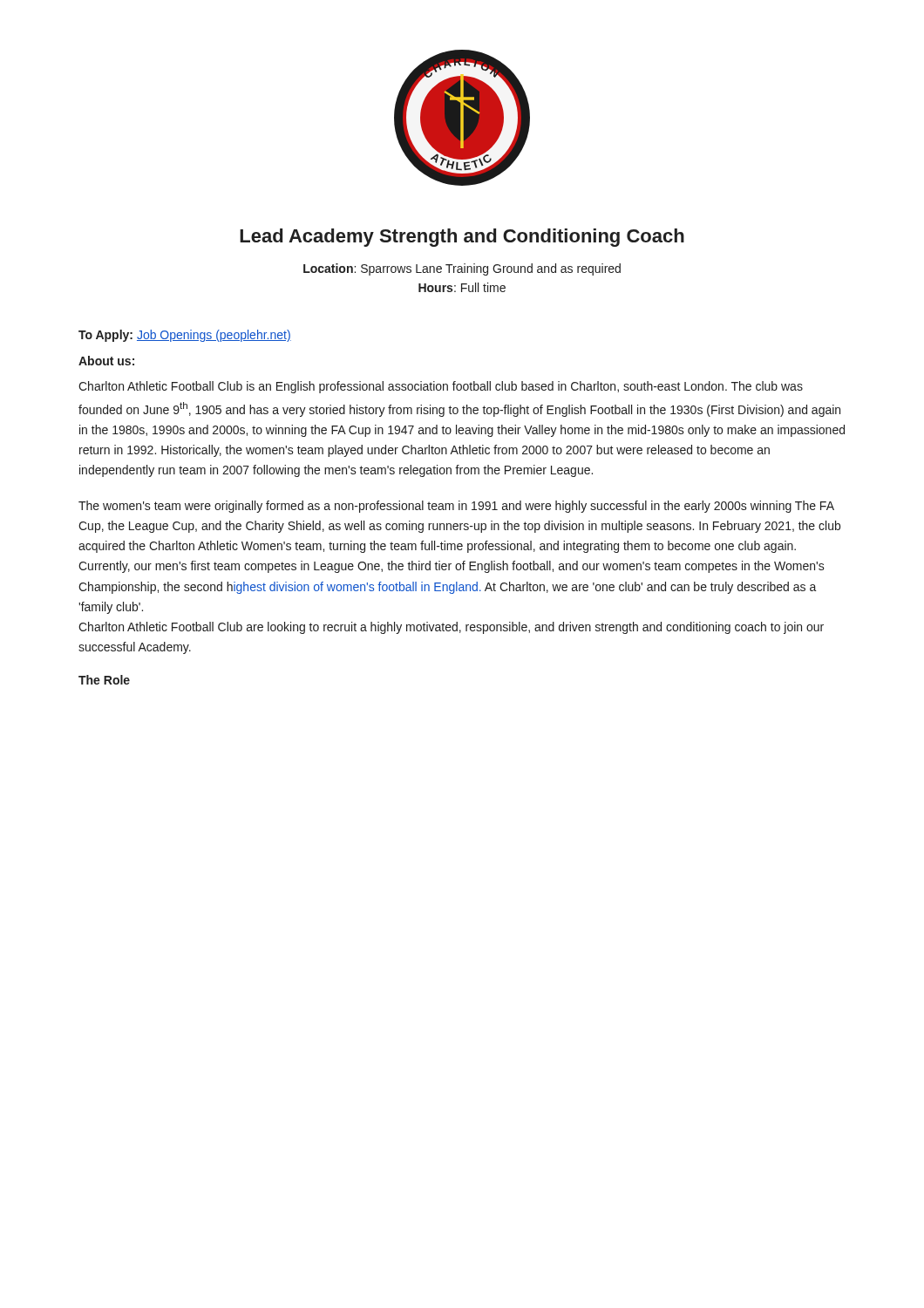Locate the text with the text "To Apply: Job Openings (peoplehr.net)"

point(185,335)
